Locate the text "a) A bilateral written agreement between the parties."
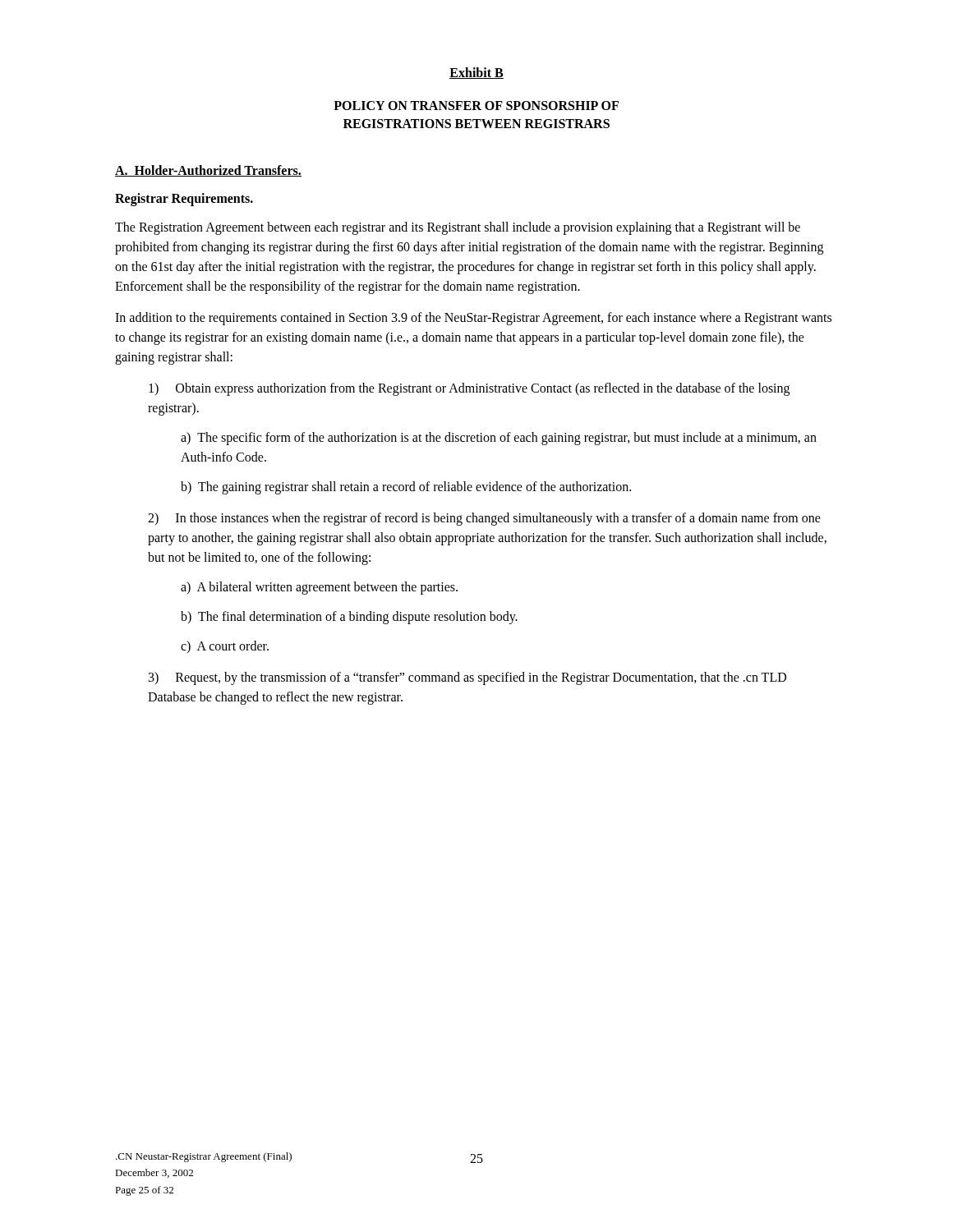Image resolution: width=953 pixels, height=1232 pixels. pyautogui.click(x=320, y=587)
